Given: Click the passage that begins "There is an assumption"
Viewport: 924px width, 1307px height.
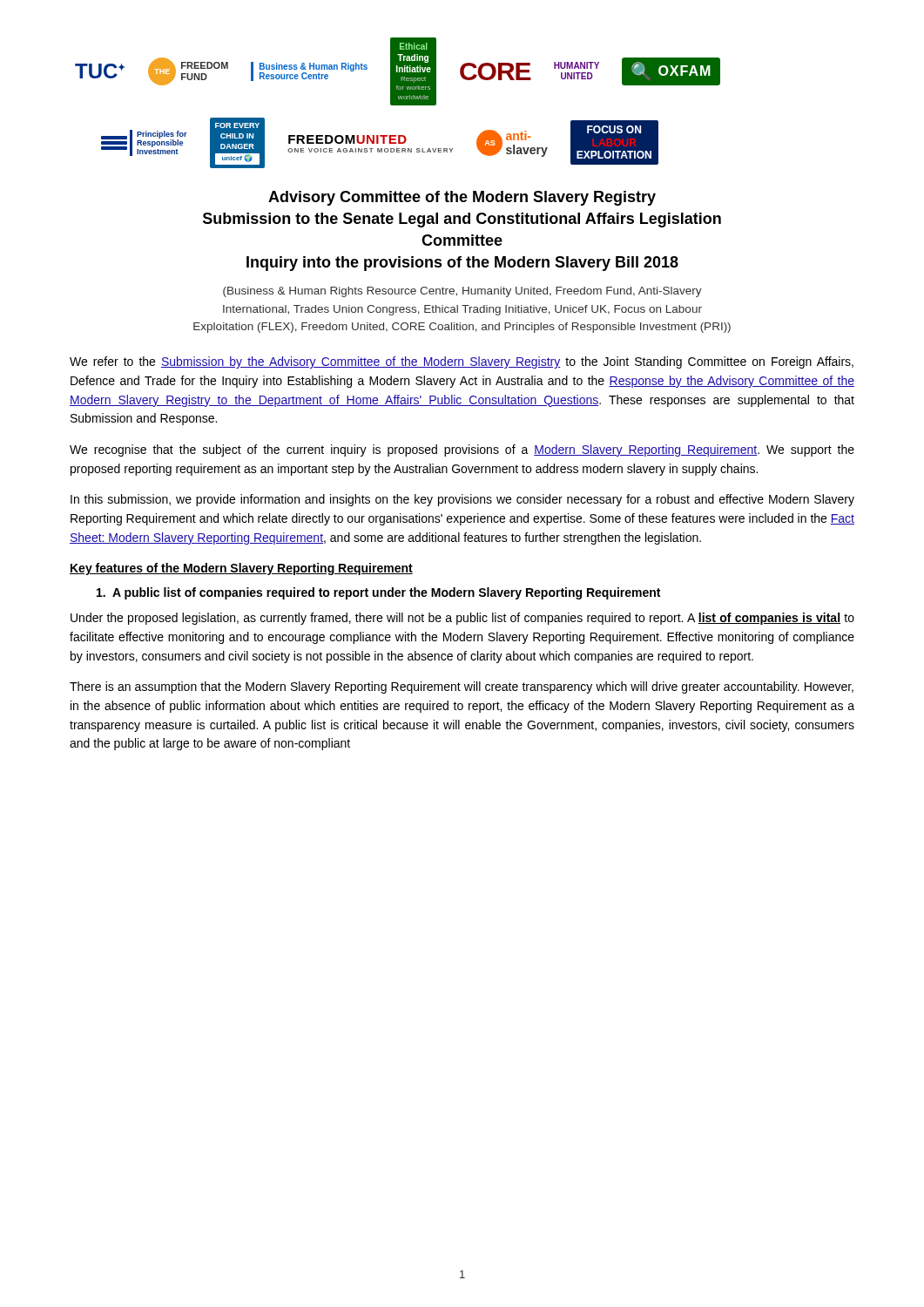Looking at the screenshot, I should coord(462,715).
